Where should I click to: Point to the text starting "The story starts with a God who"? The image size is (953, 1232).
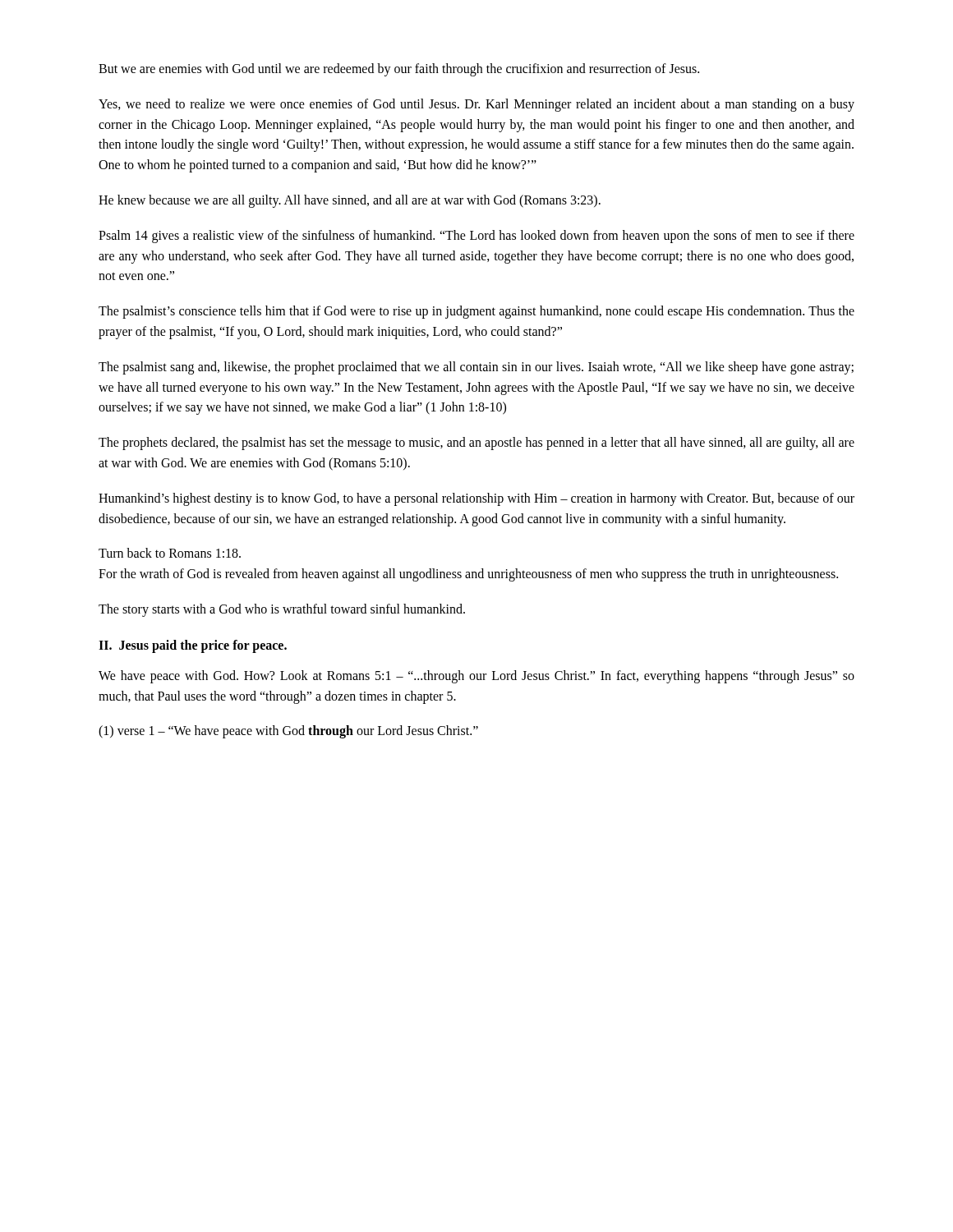(x=282, y=609)
